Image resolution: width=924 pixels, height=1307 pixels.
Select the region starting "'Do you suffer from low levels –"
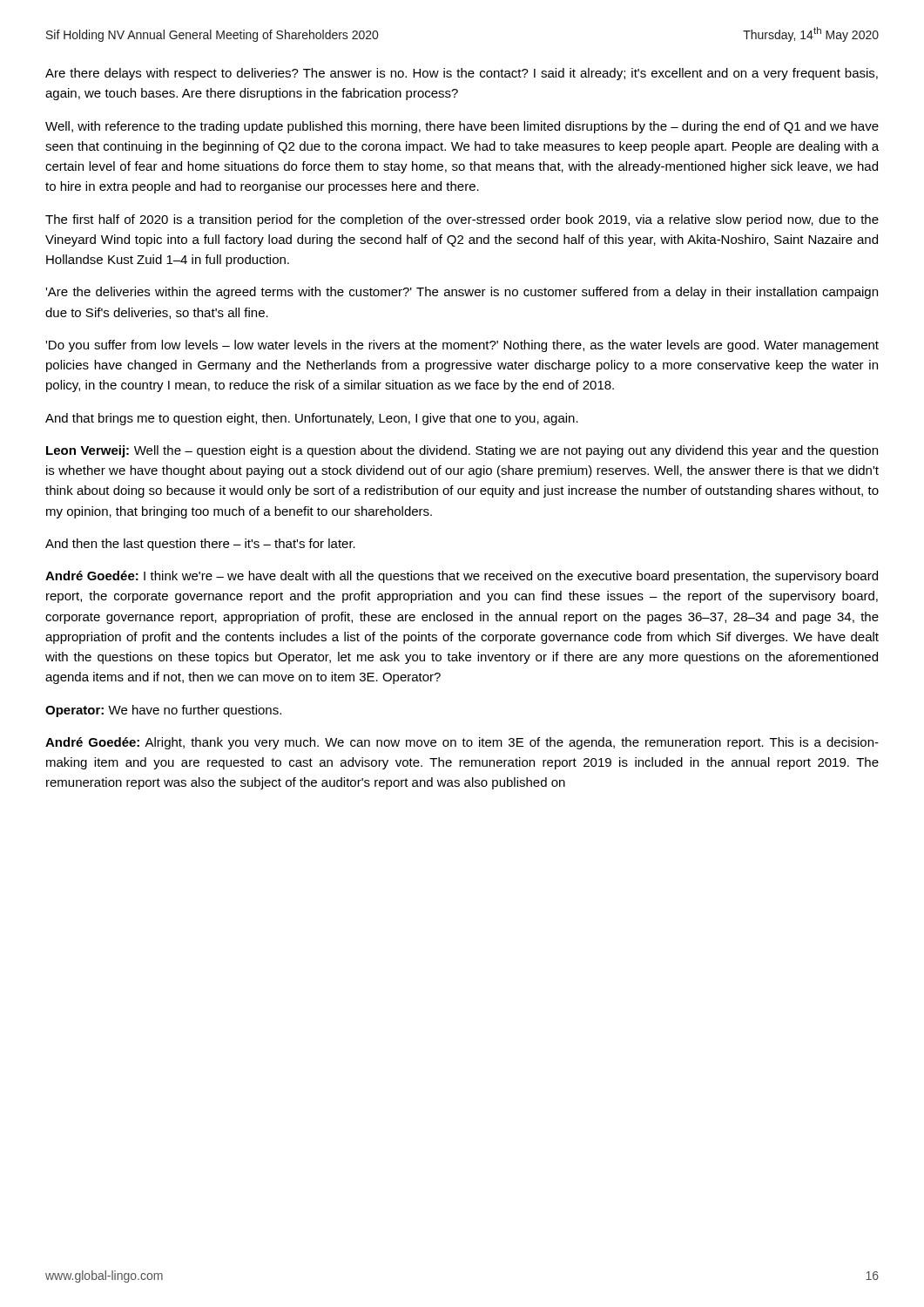click(462, 365)
